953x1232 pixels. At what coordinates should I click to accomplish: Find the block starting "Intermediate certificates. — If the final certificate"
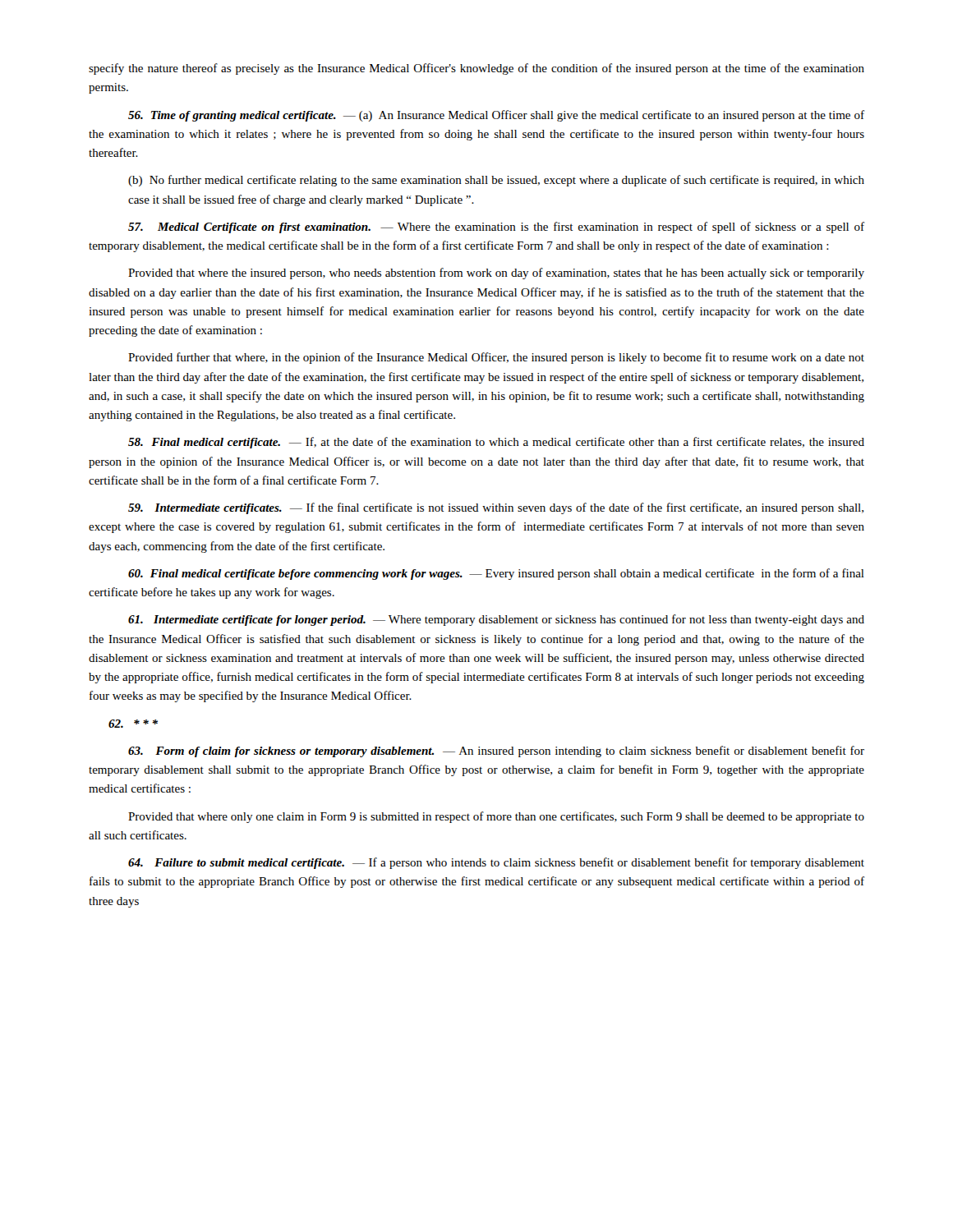476,527
